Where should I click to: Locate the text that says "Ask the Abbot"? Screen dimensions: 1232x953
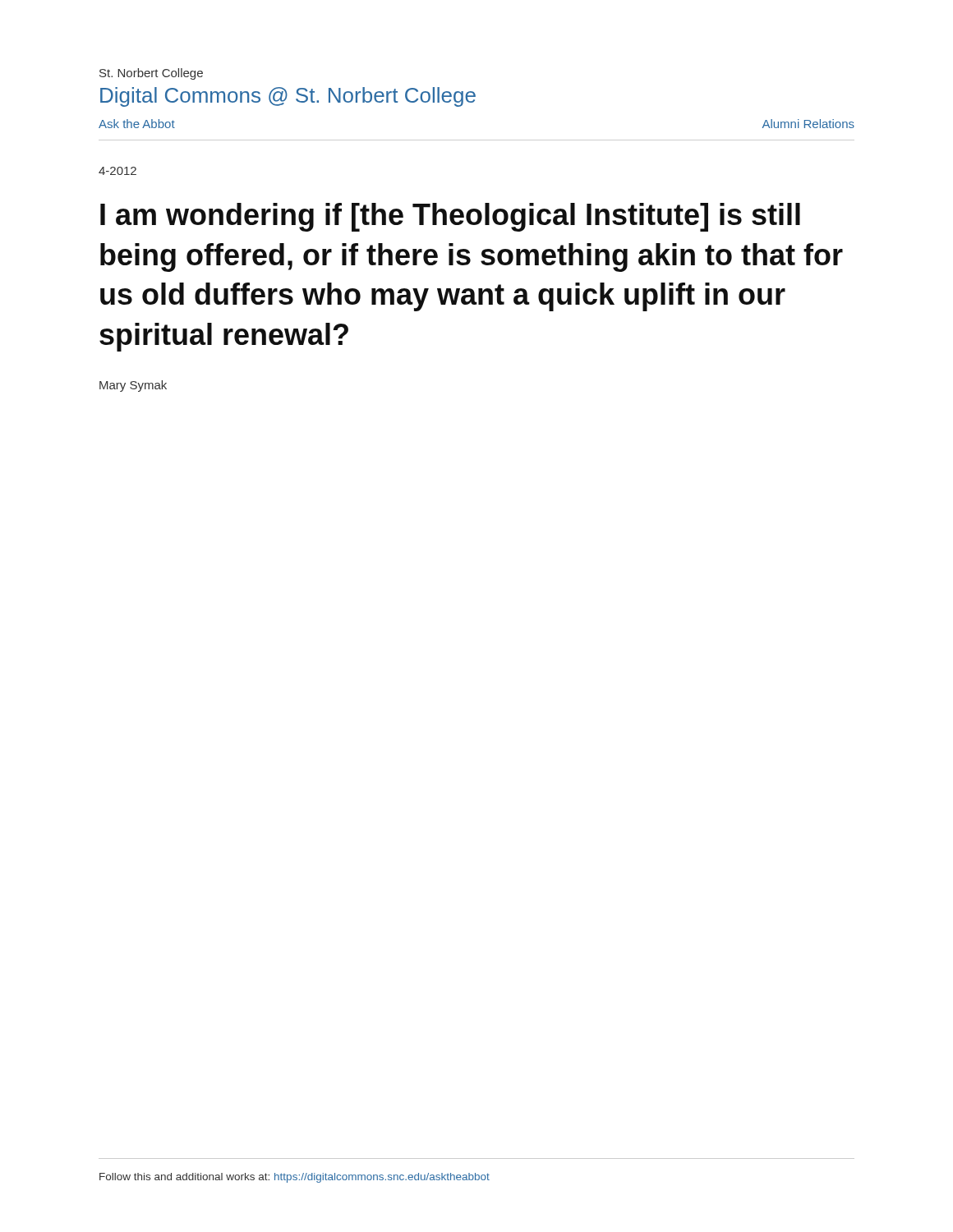coord(137,124)
